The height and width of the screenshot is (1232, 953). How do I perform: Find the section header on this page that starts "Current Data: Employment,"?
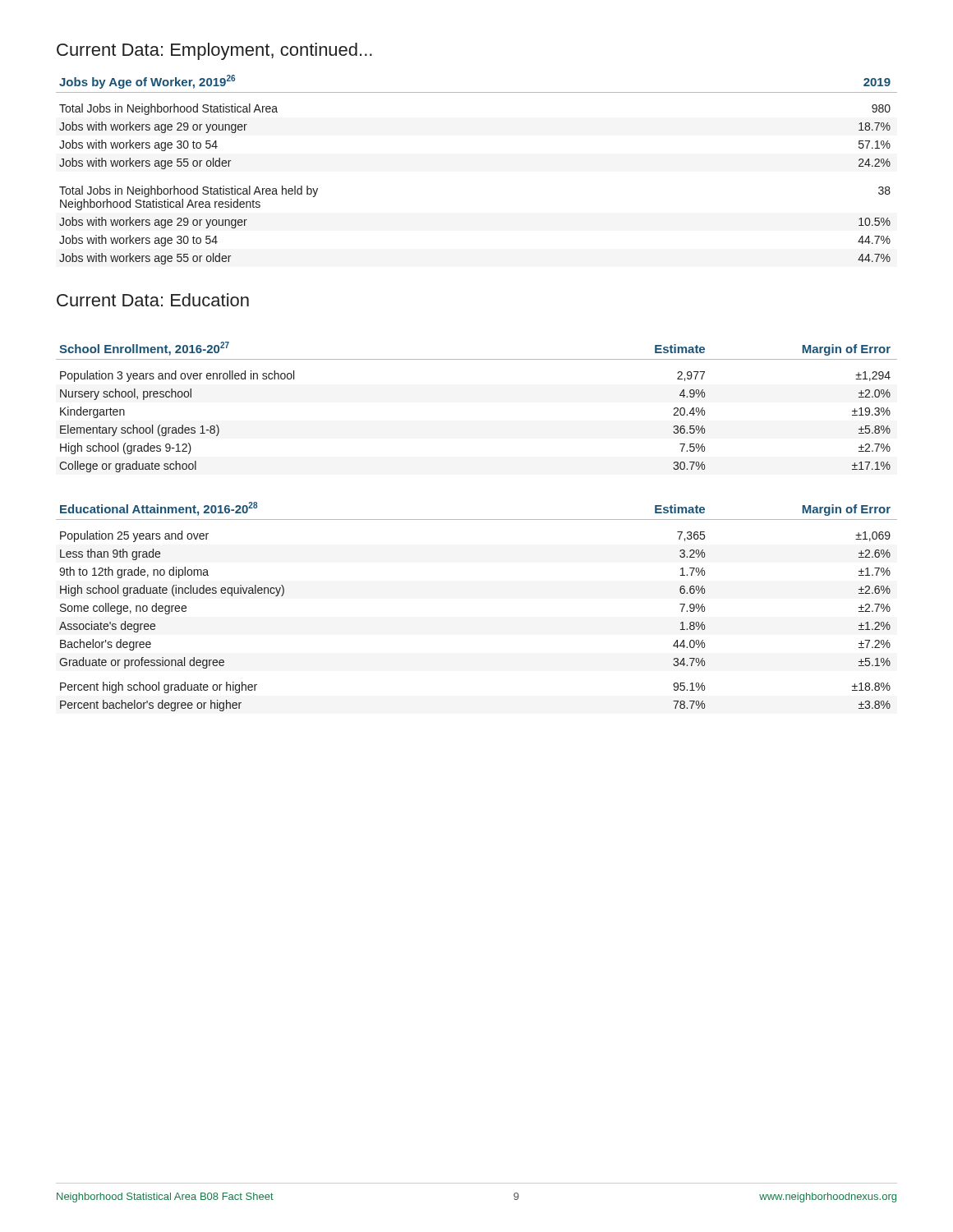pyautogui.click(x=215, y=50)
